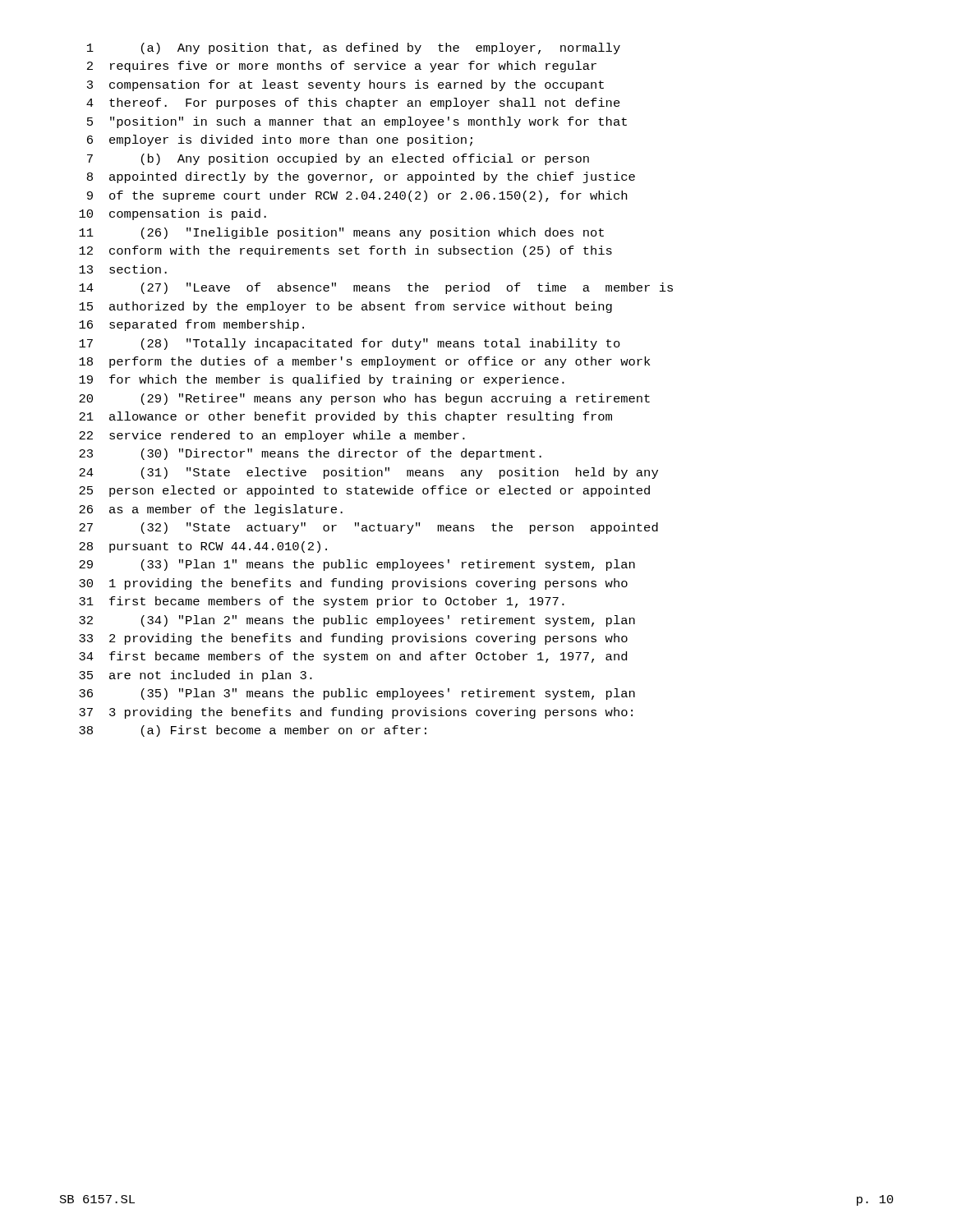Locate the text block that says "7 (b) Any position"
The image size is (953, 1232).
(x=476, y=187)
